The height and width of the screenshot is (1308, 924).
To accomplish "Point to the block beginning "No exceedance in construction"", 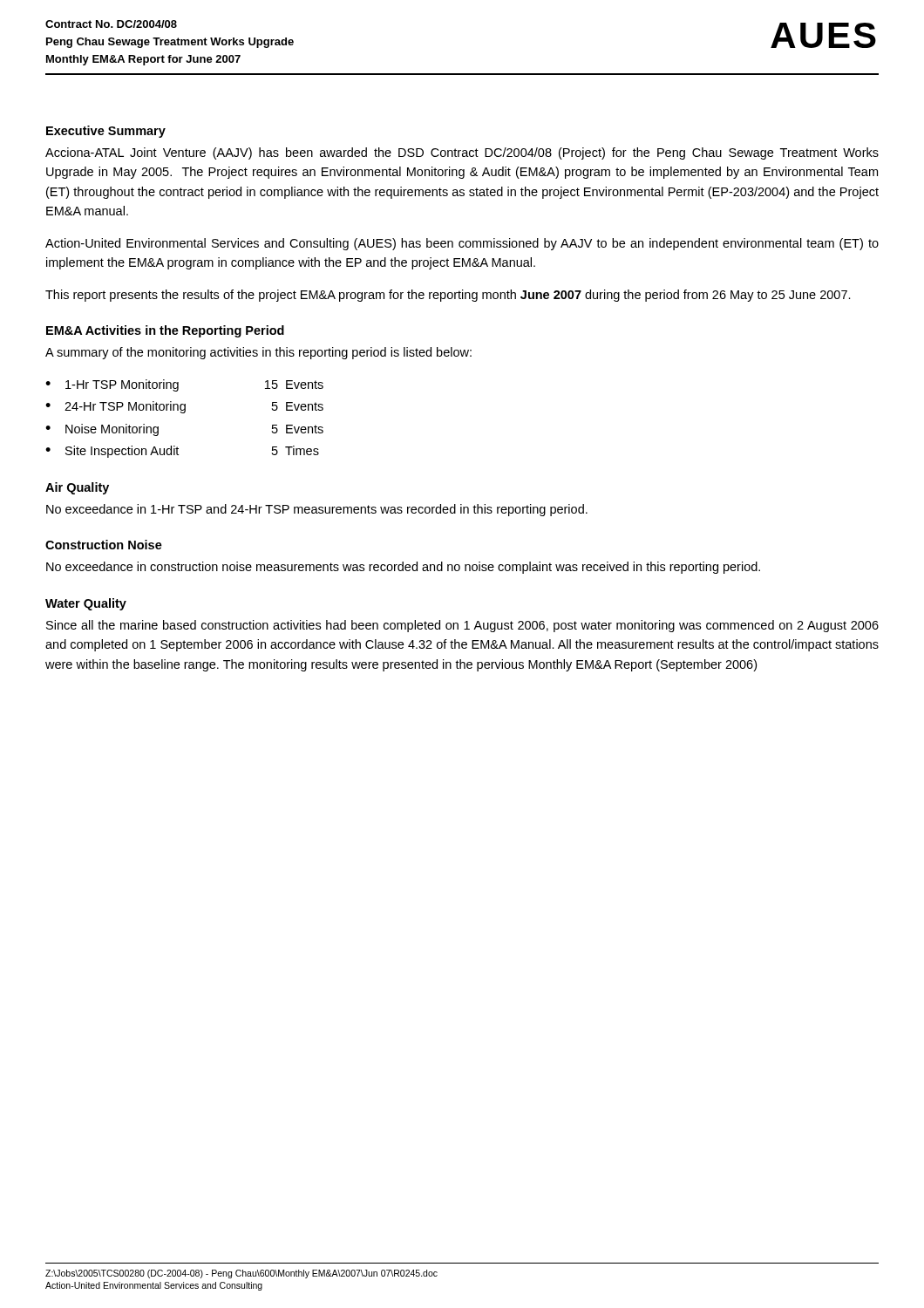I will [403, 567].
